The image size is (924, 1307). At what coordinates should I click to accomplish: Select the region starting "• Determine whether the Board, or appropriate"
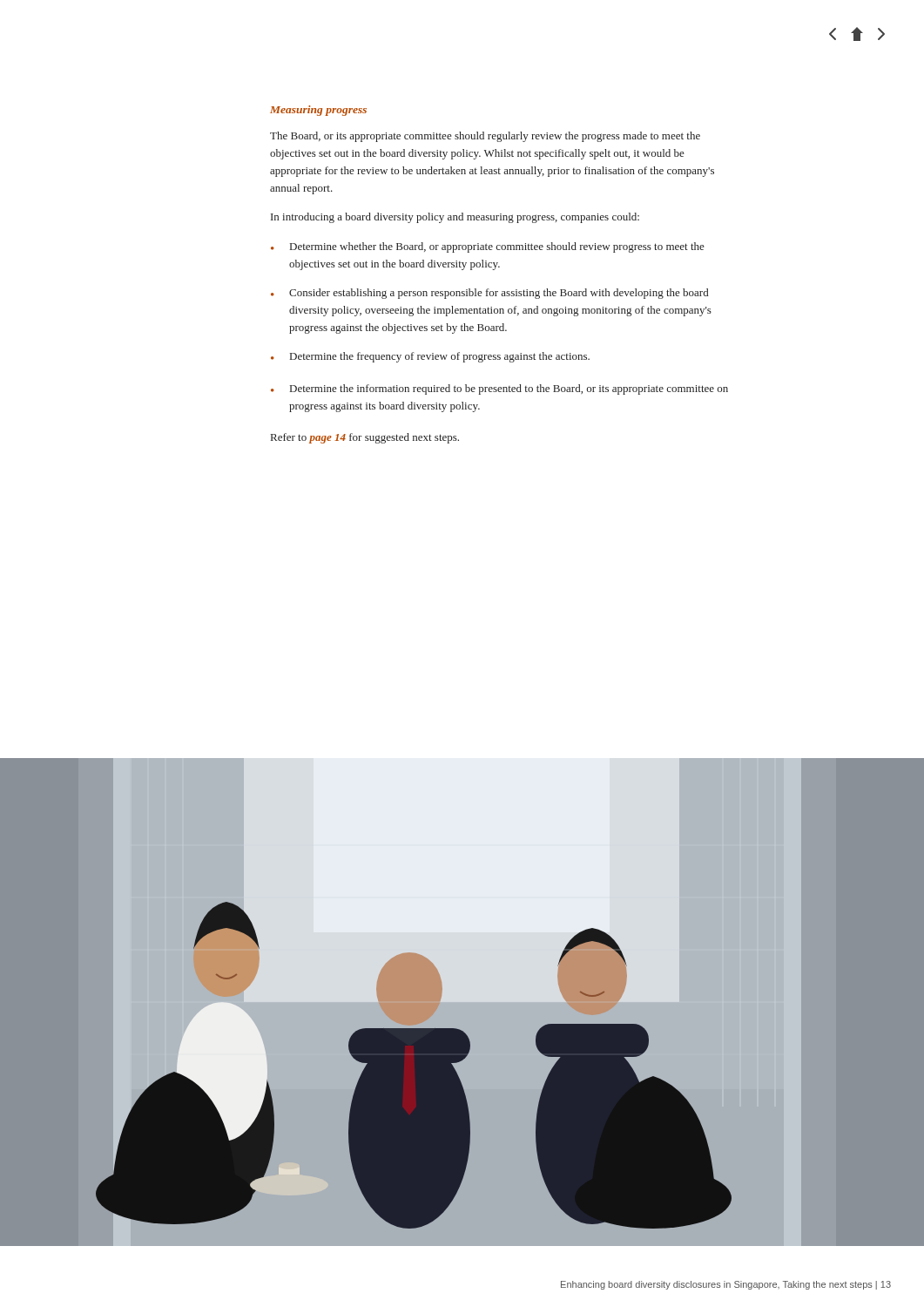coord(501,255)
